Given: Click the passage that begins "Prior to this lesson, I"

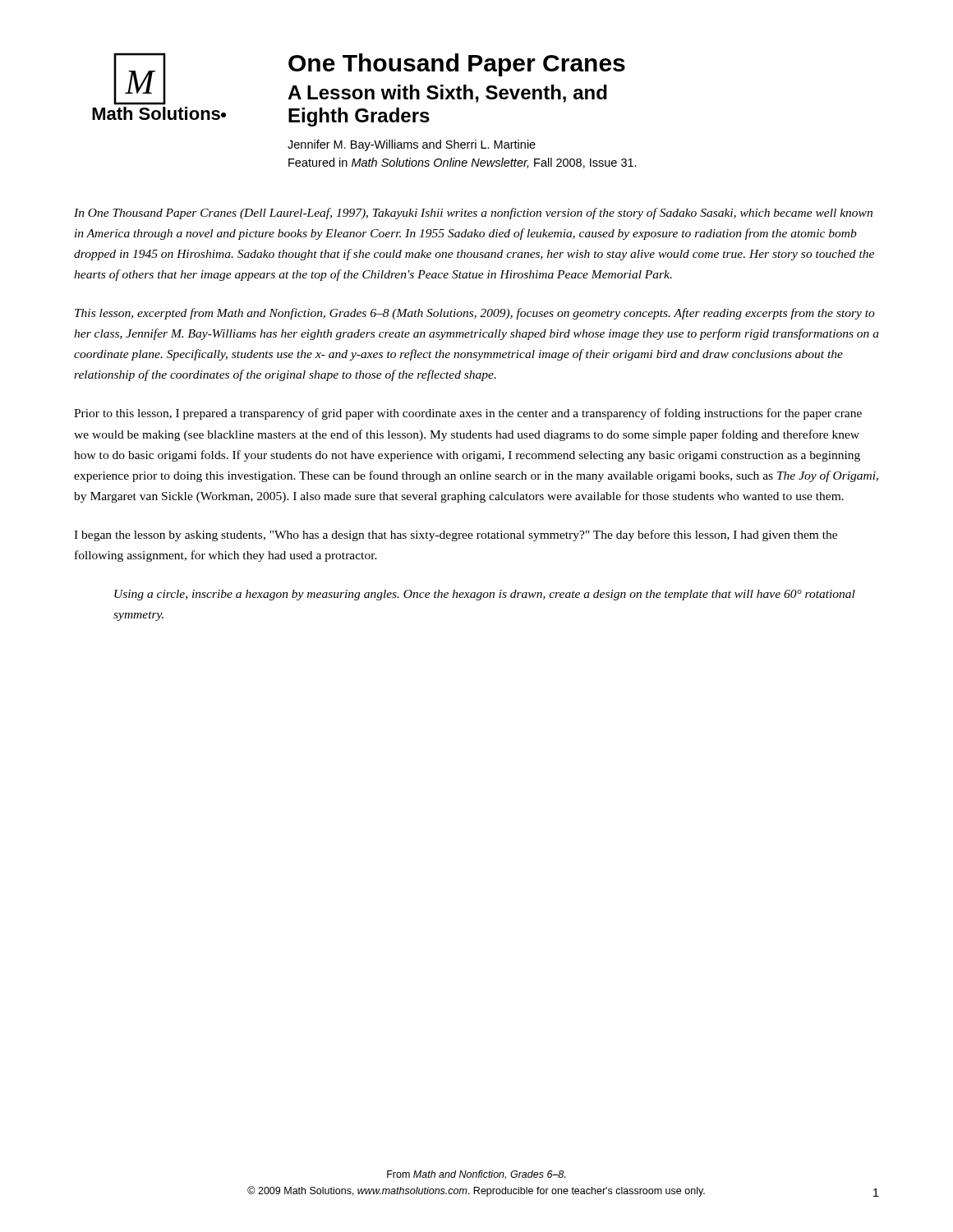Looking at the screenshot, I should (476, 454).
